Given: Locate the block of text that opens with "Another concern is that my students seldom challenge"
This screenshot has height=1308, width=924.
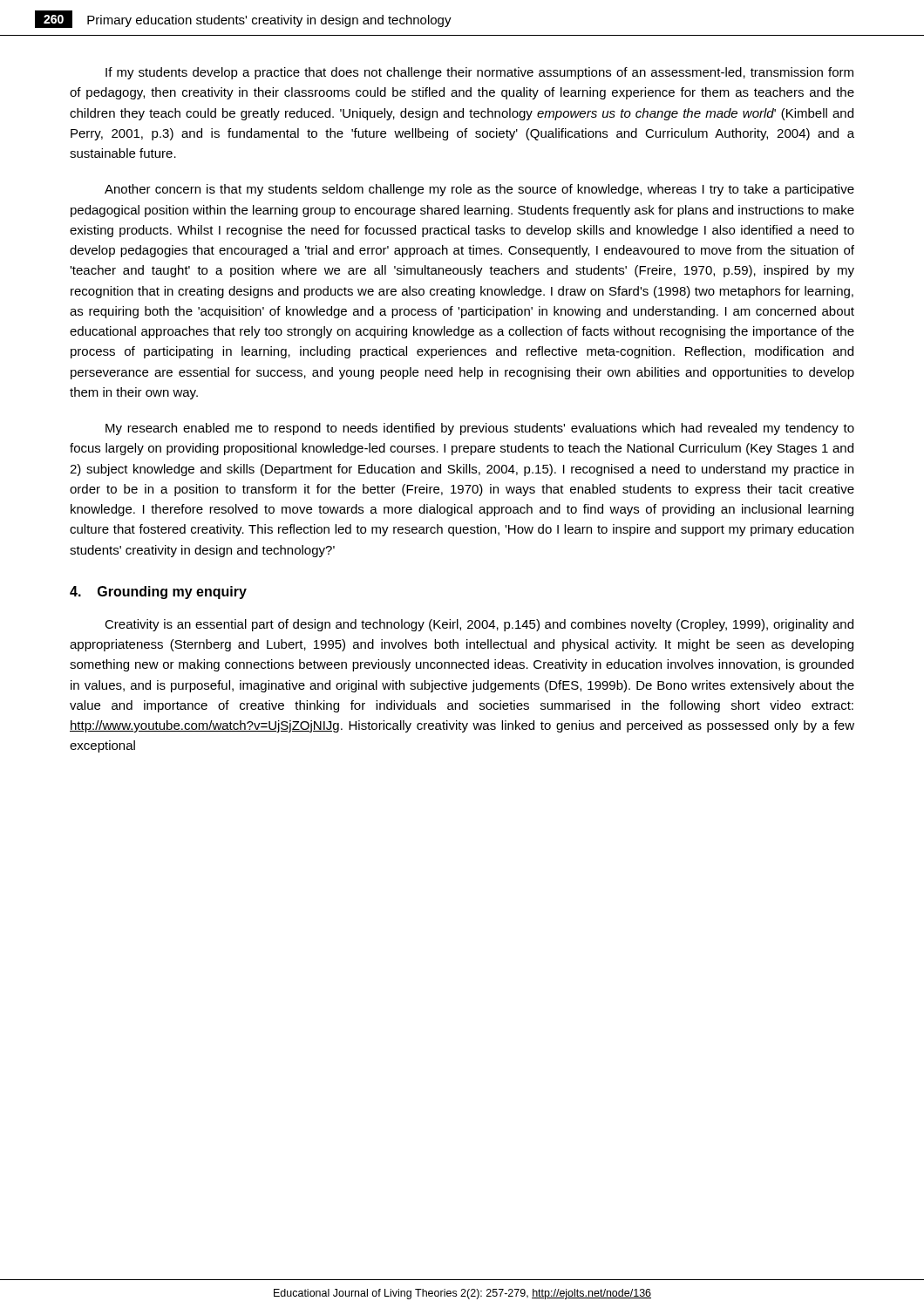Looking at the screenshot, I should [462, 290].
